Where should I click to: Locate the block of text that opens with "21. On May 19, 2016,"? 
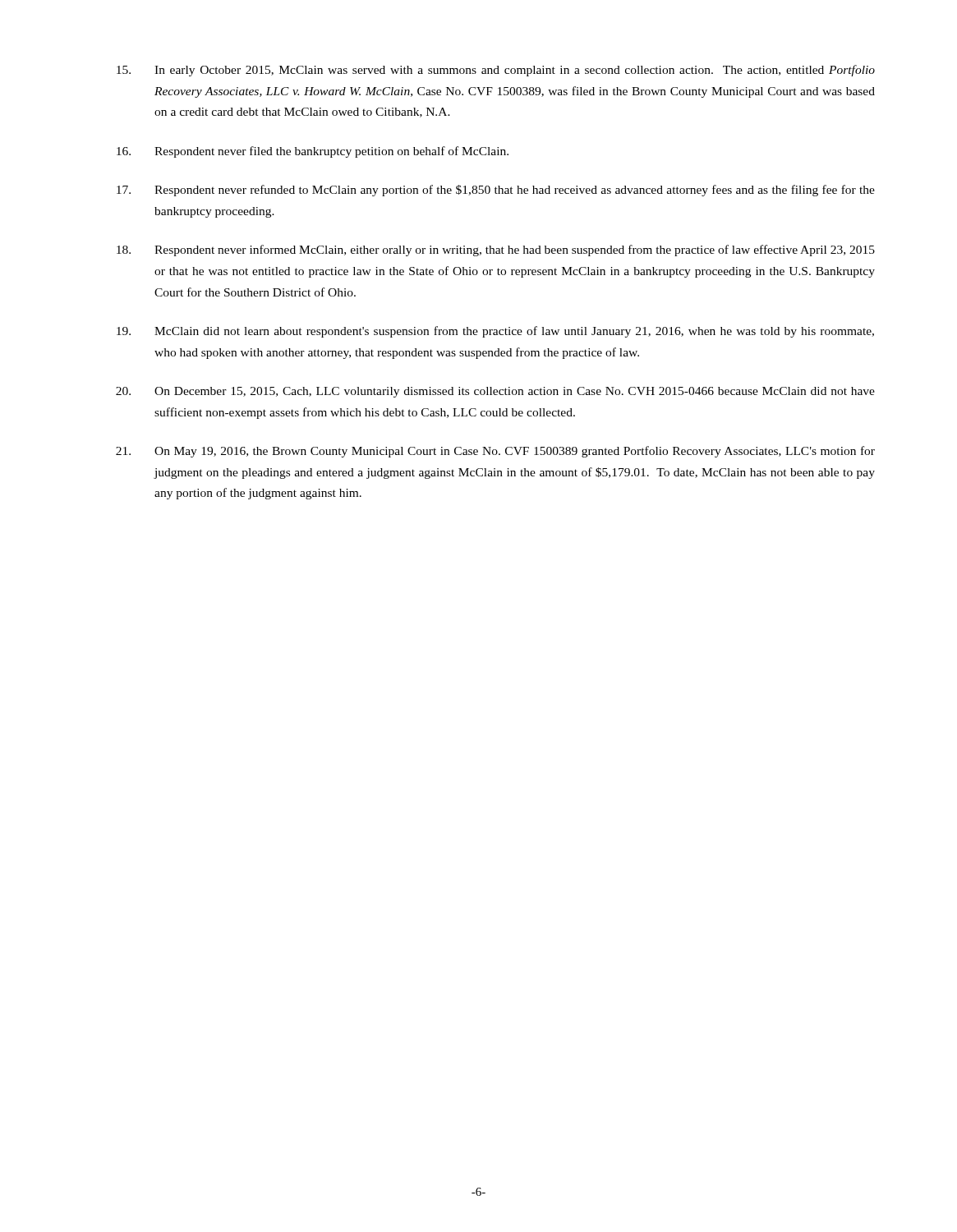(478, 472)
